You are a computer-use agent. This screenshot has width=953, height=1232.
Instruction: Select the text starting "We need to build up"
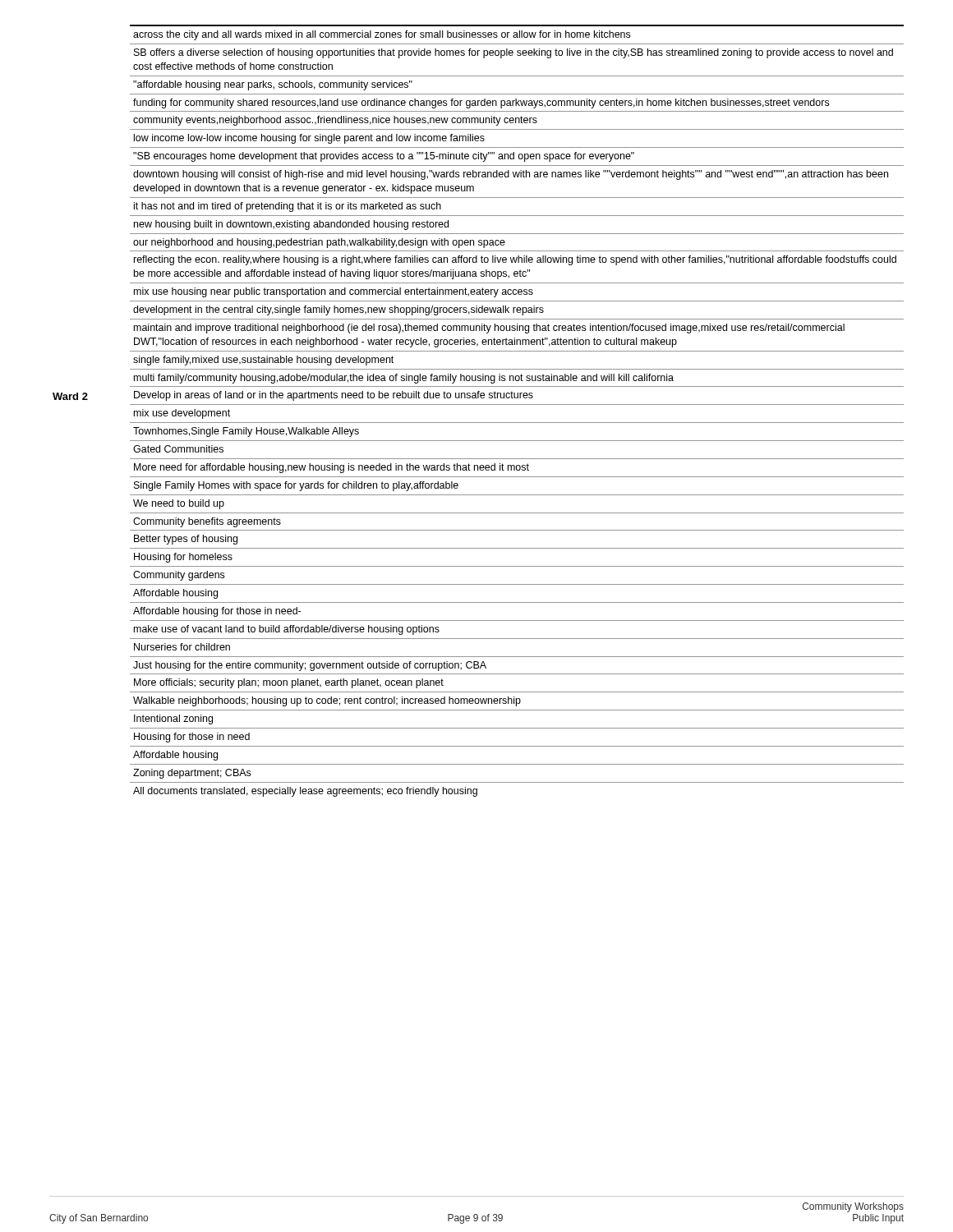179,503
